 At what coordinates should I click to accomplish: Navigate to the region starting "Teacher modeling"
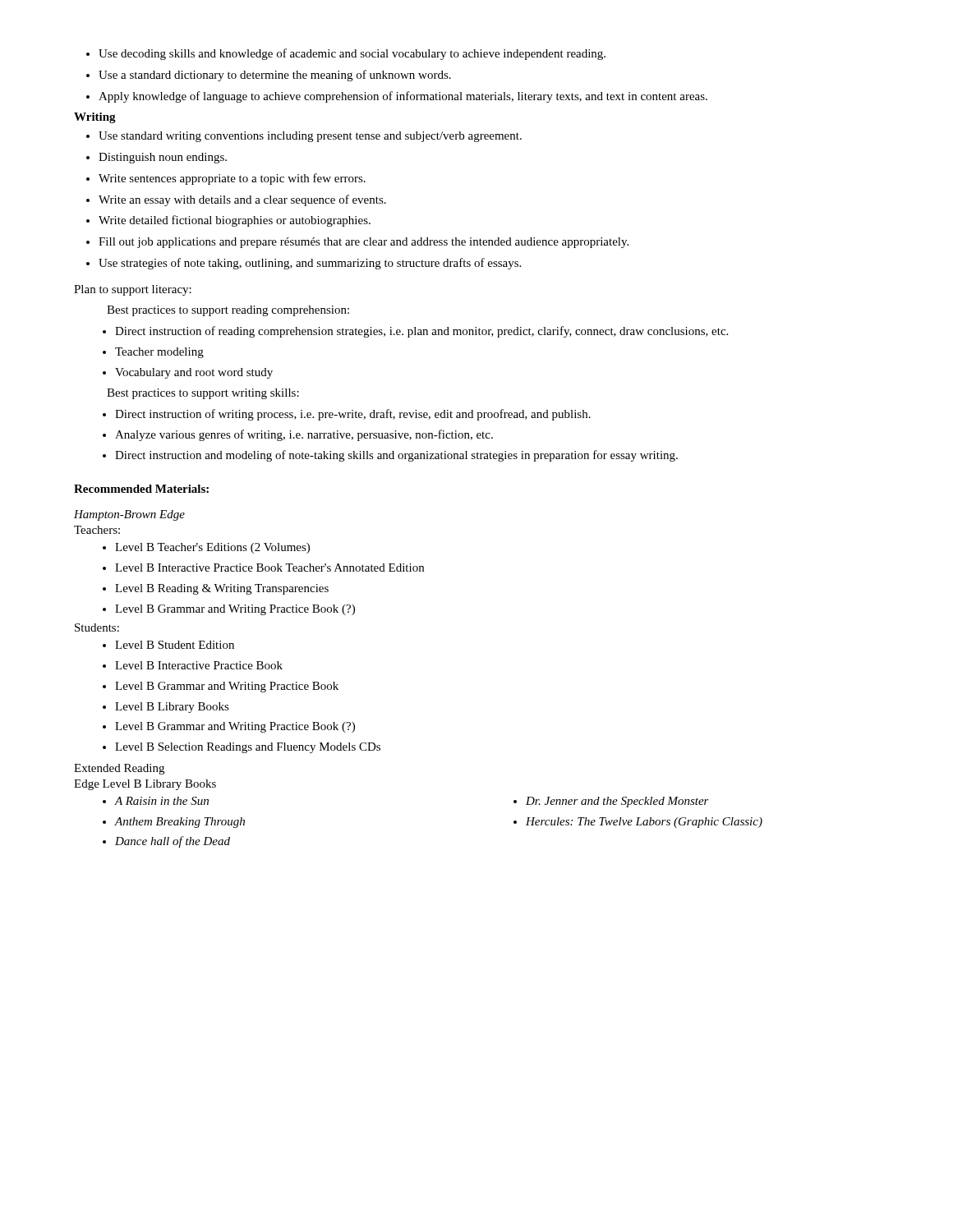pyautogui.click(x=159, y=353)
